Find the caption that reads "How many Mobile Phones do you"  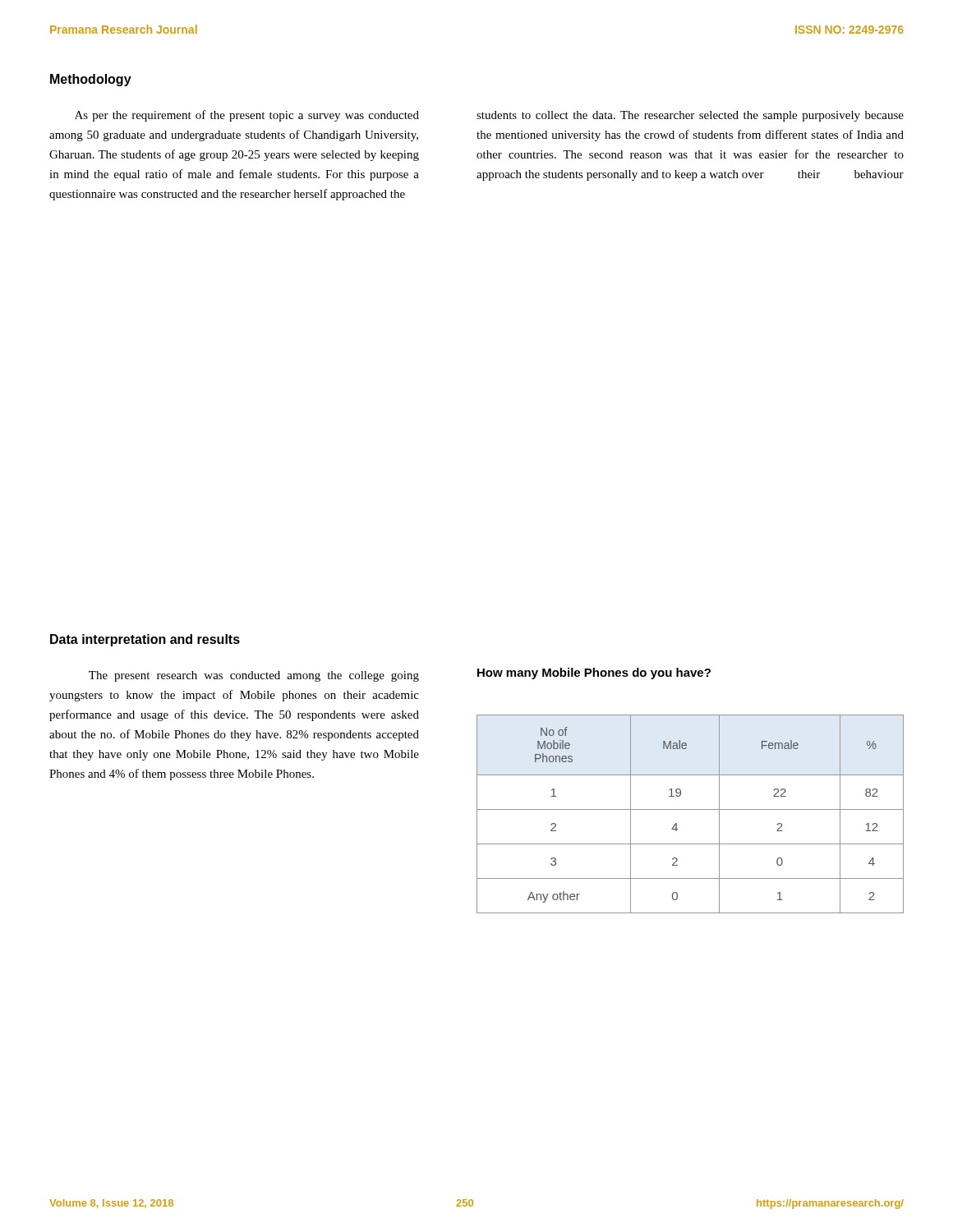click(x=594, y=672)
